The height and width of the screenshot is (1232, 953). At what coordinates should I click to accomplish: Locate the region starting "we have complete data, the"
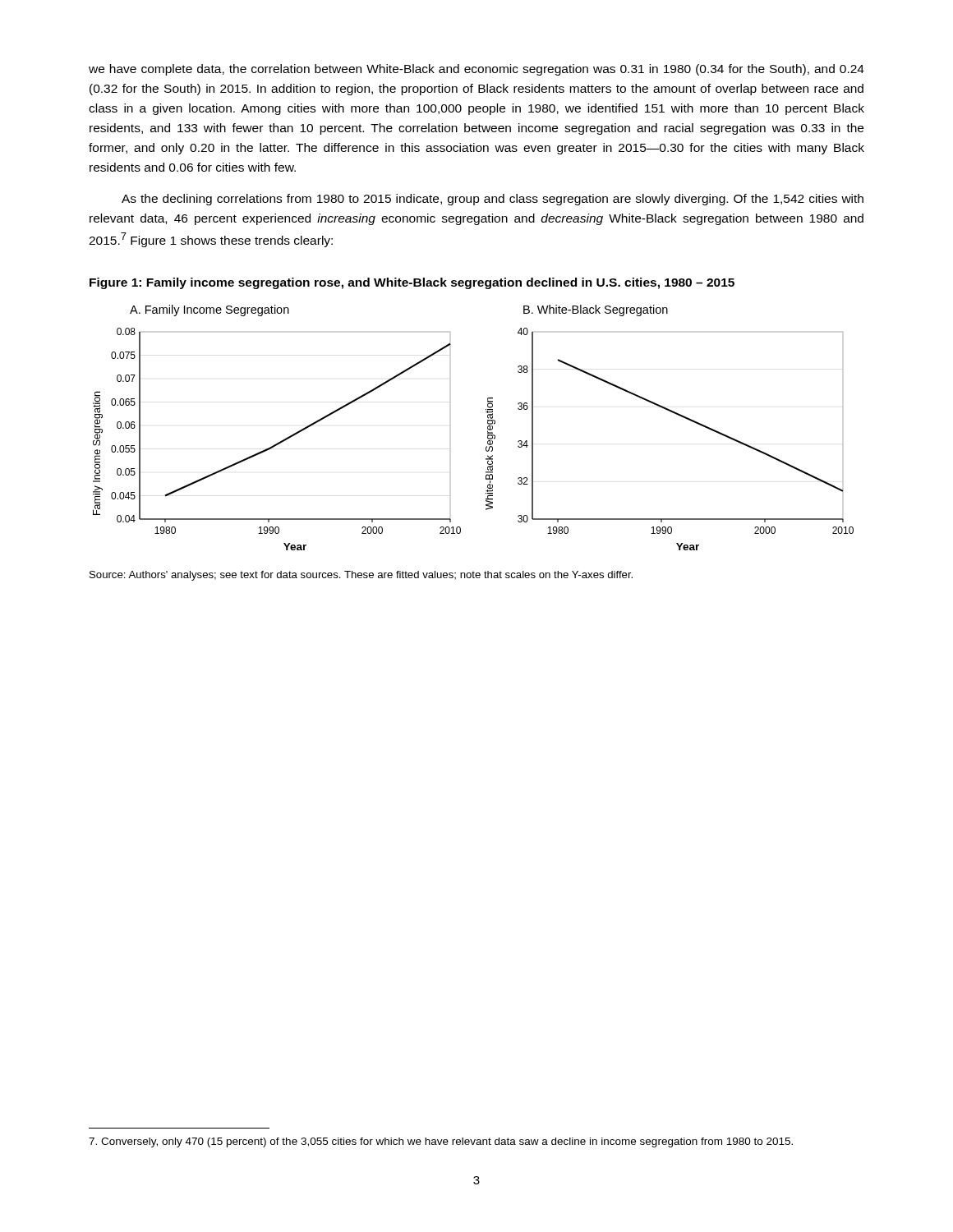(x=476, y=118)
